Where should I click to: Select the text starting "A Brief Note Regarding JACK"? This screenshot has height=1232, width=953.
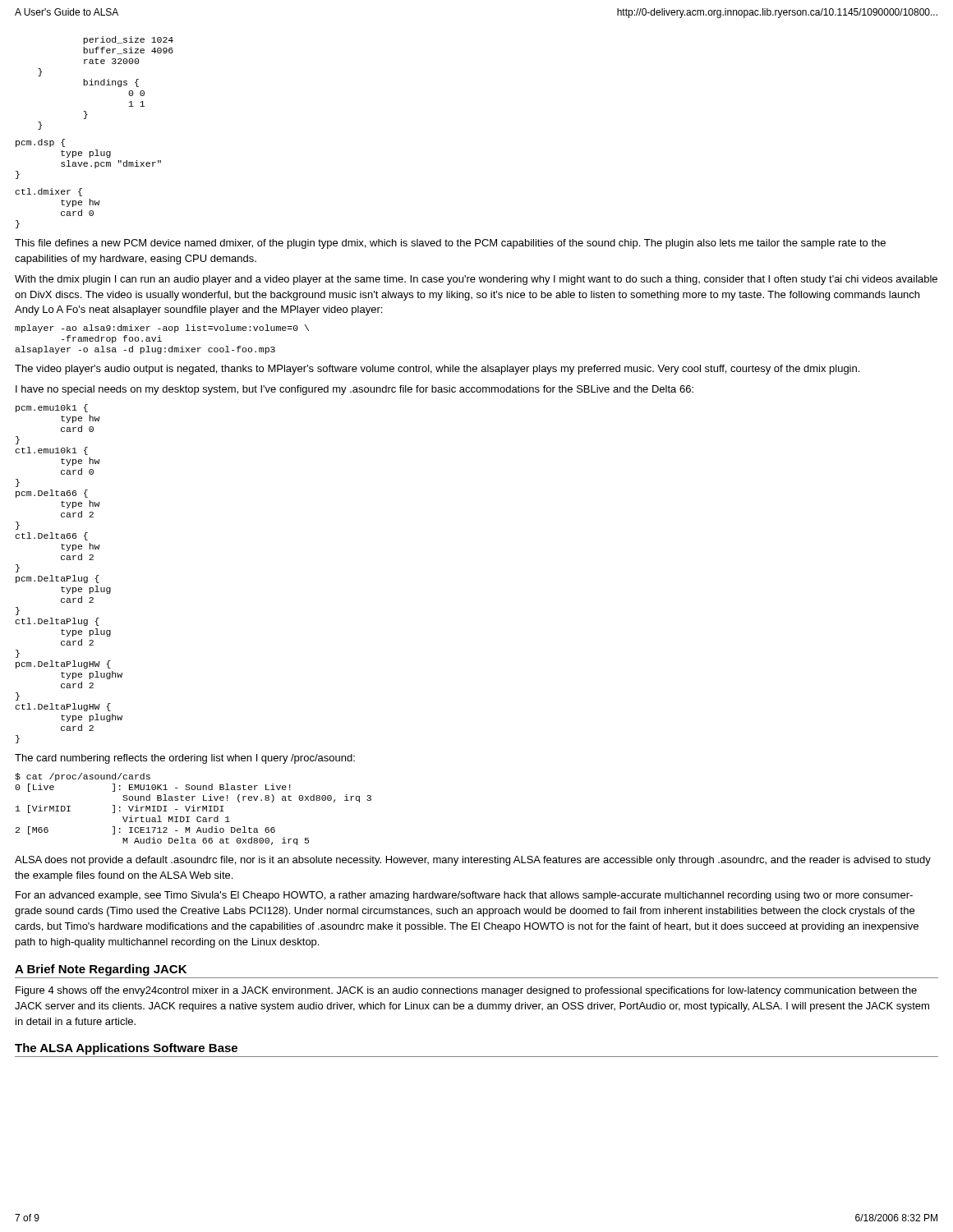101,969
